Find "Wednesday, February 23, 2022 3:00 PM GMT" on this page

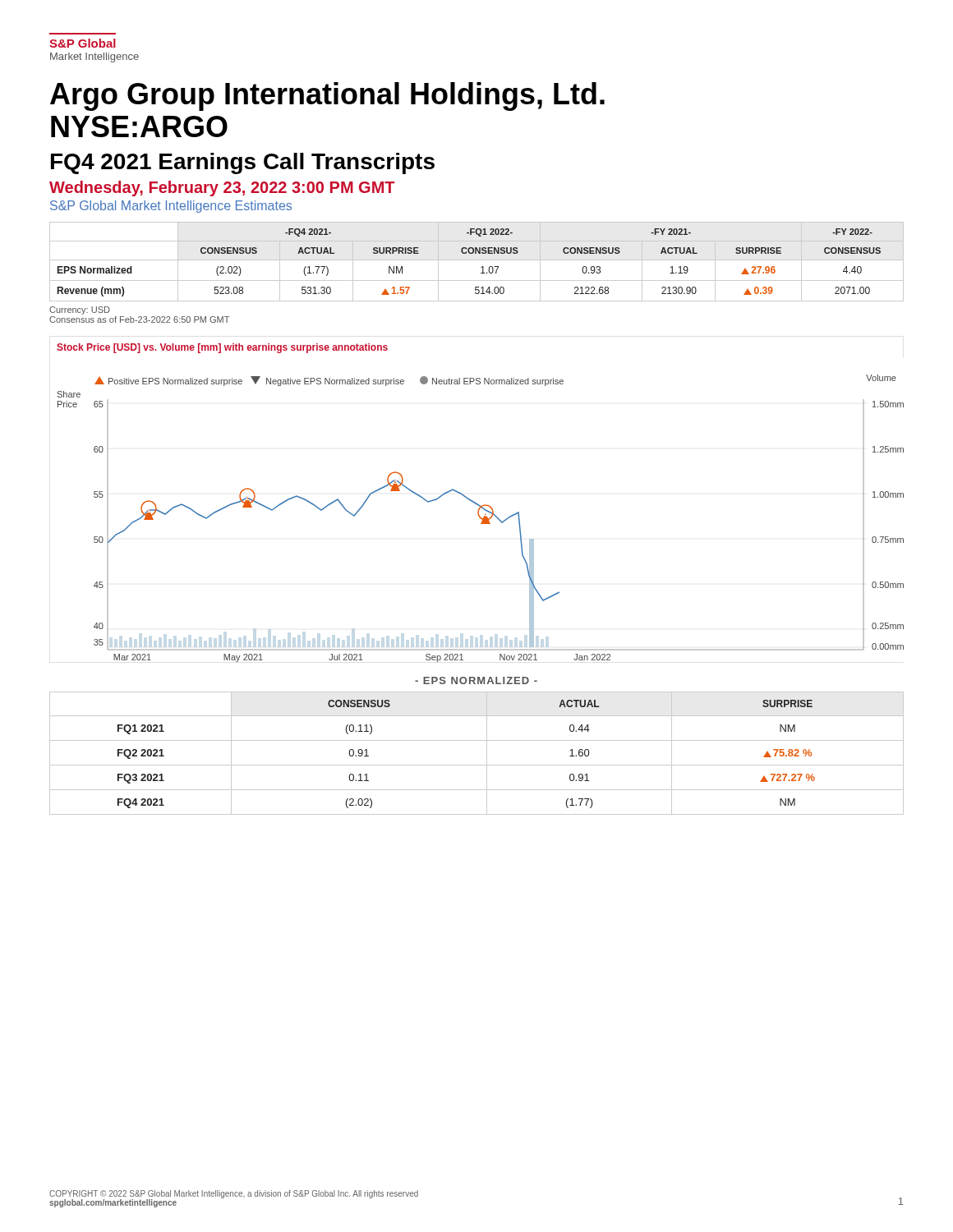click(x=222, y=187)
